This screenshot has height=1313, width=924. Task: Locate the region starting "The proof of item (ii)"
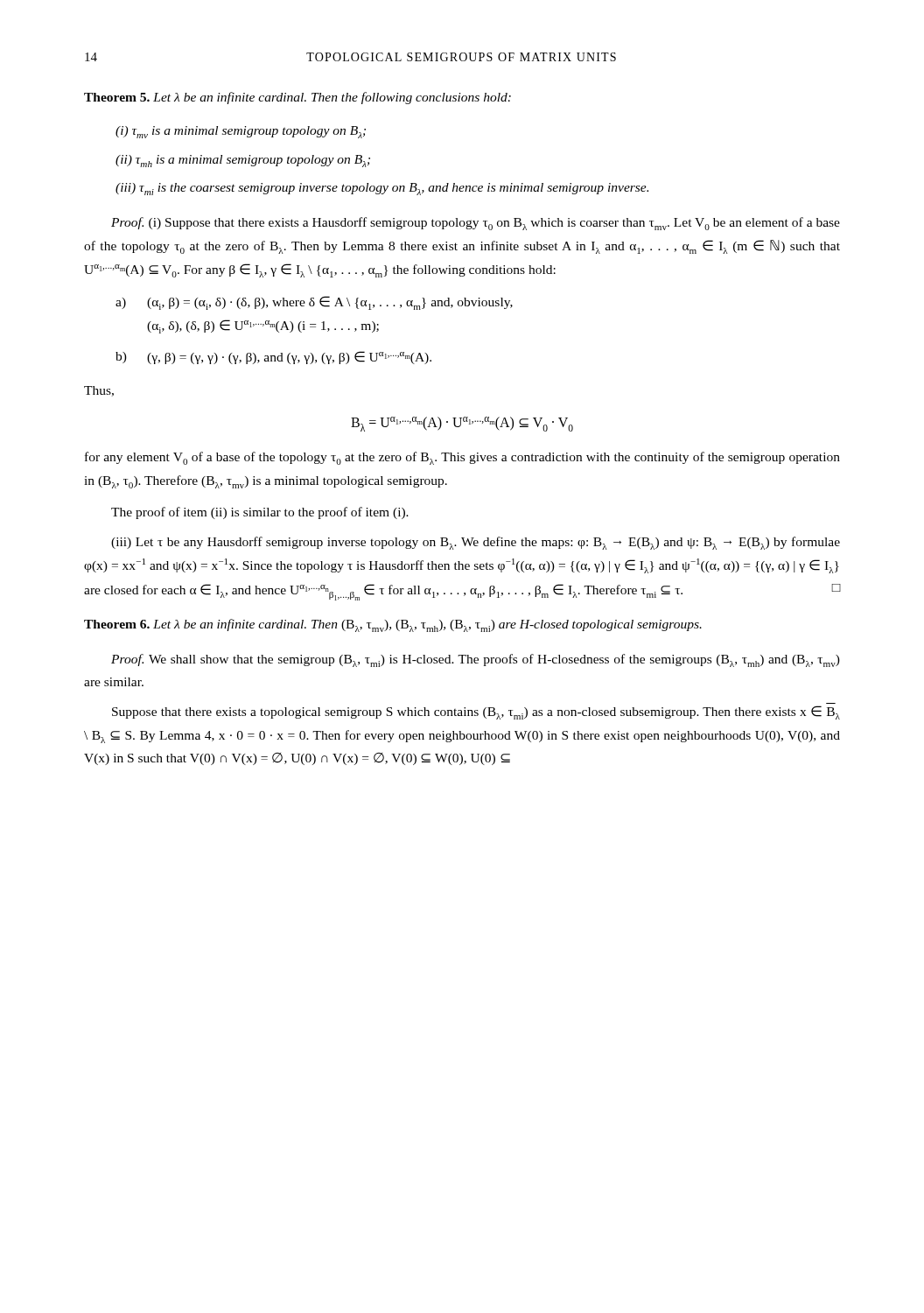point(260,513)
